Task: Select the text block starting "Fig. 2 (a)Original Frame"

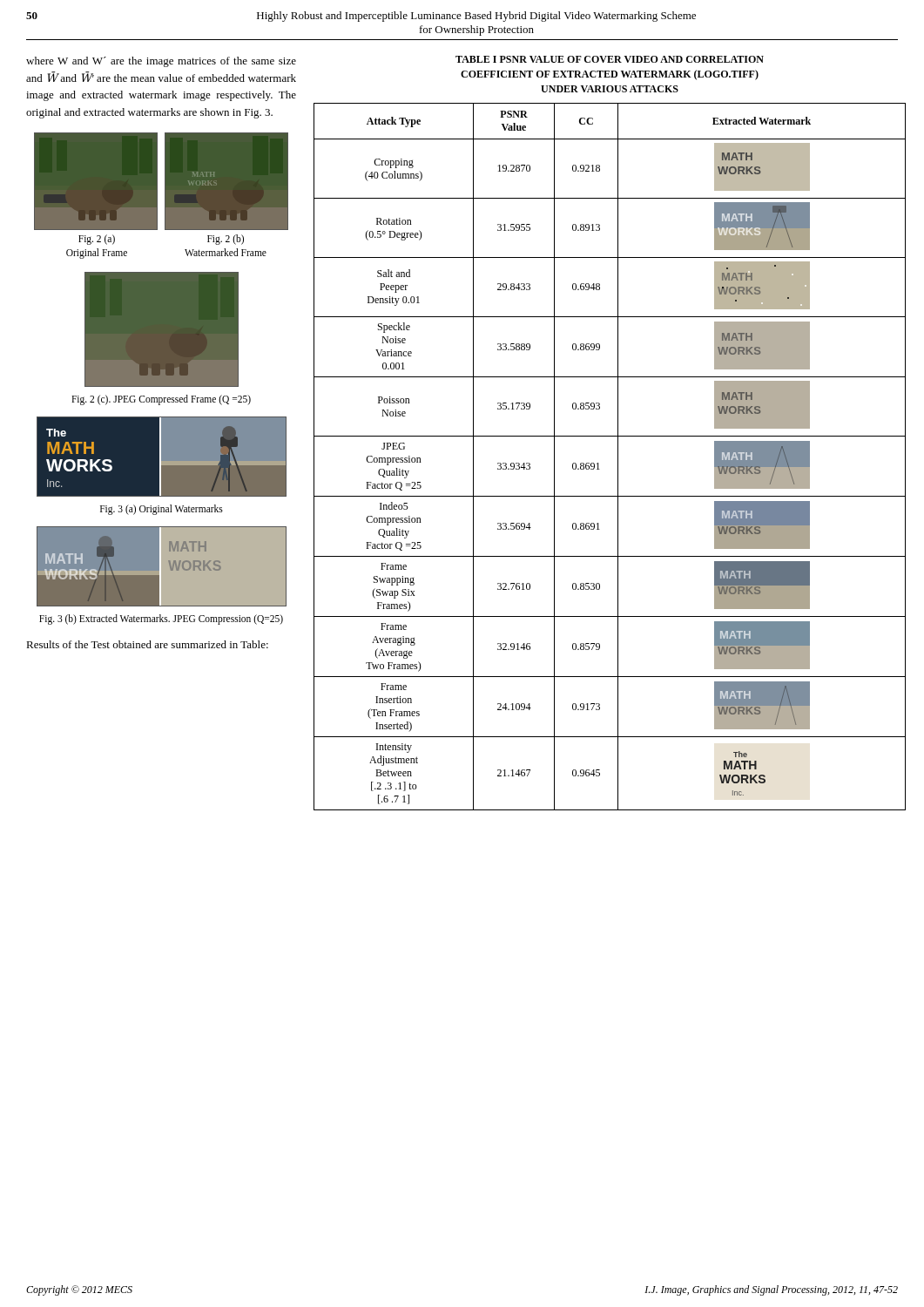Action: pos(97,246)
